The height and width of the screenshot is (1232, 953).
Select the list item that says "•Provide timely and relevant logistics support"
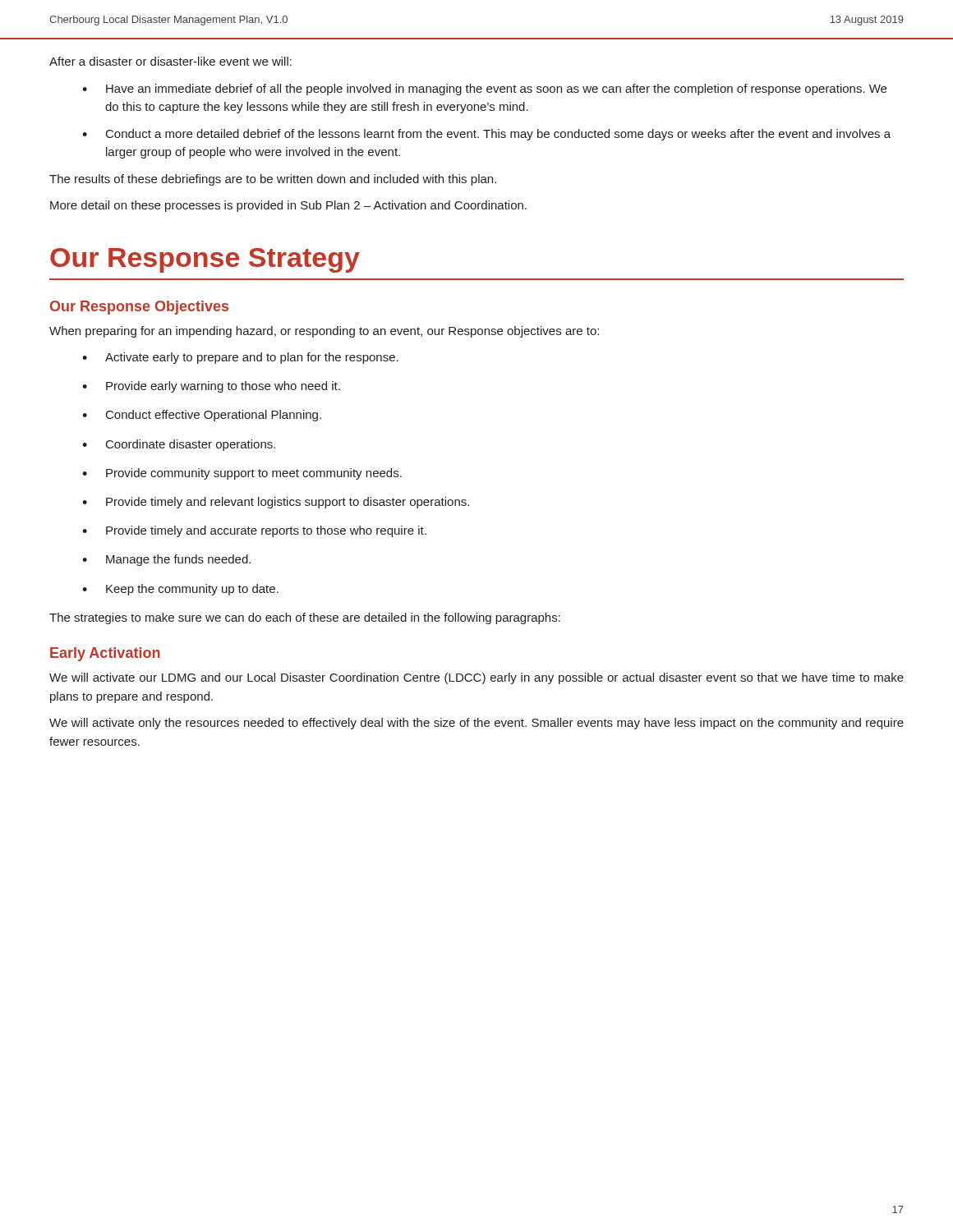point(476,503)
